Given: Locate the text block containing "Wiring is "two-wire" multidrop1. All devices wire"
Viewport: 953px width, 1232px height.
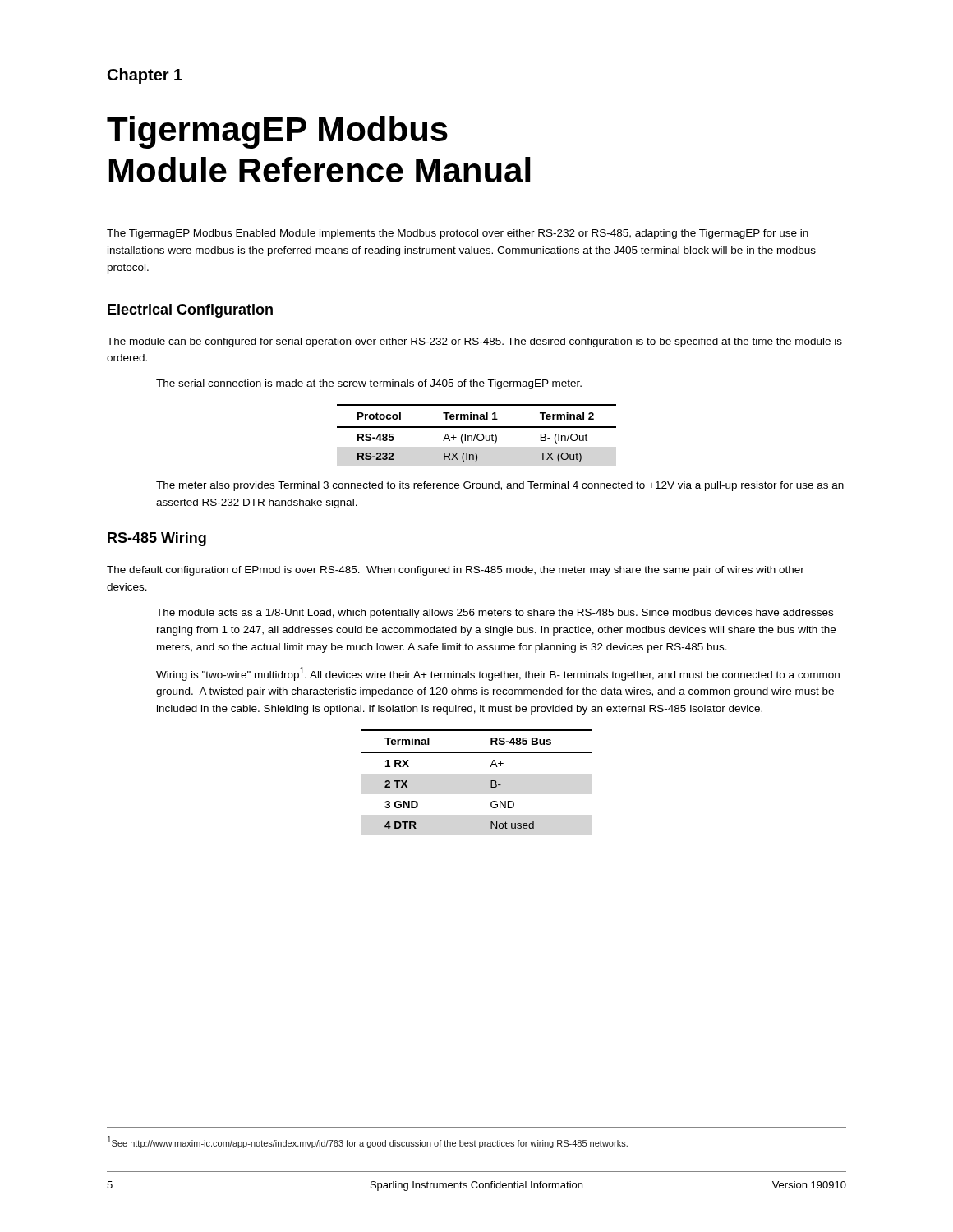Looking at the screenshot, I should tap(498, 690).
